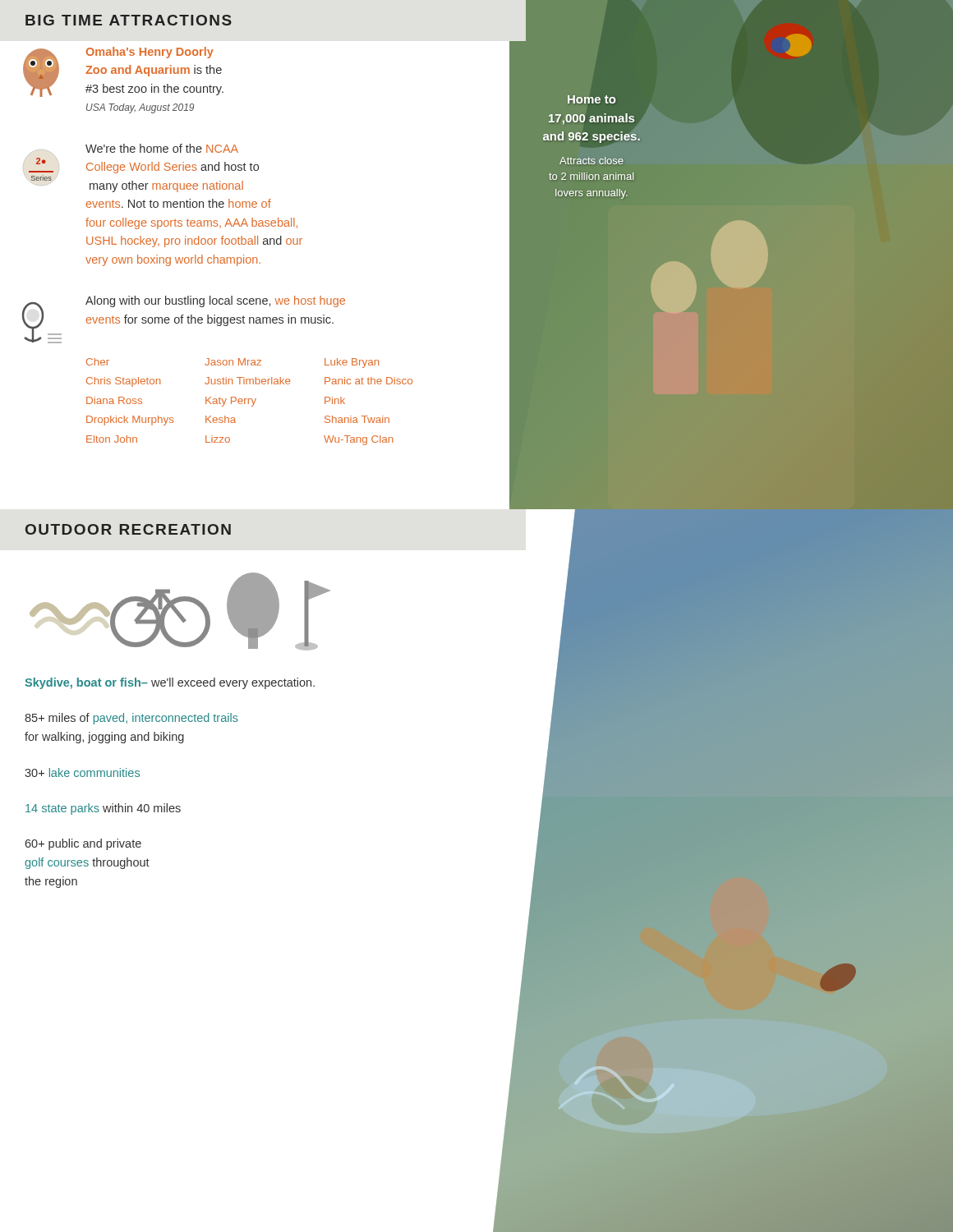Click the passage that begins "Skydive, boat or fish– we'll exceed every"
This screenshot has height=1232, width=953.
click(170, 683)
